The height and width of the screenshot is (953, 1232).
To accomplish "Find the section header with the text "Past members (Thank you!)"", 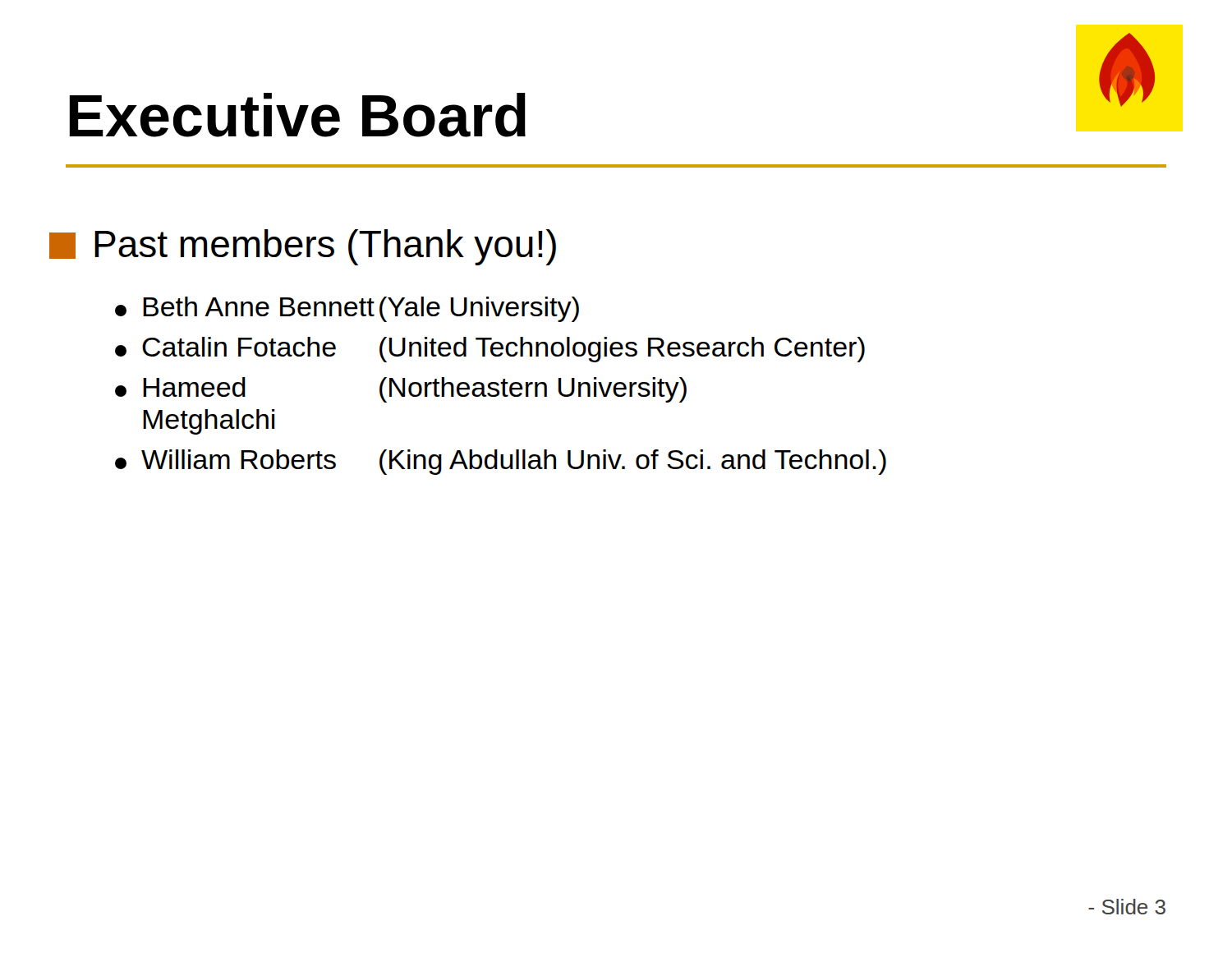I will [304, 244].
